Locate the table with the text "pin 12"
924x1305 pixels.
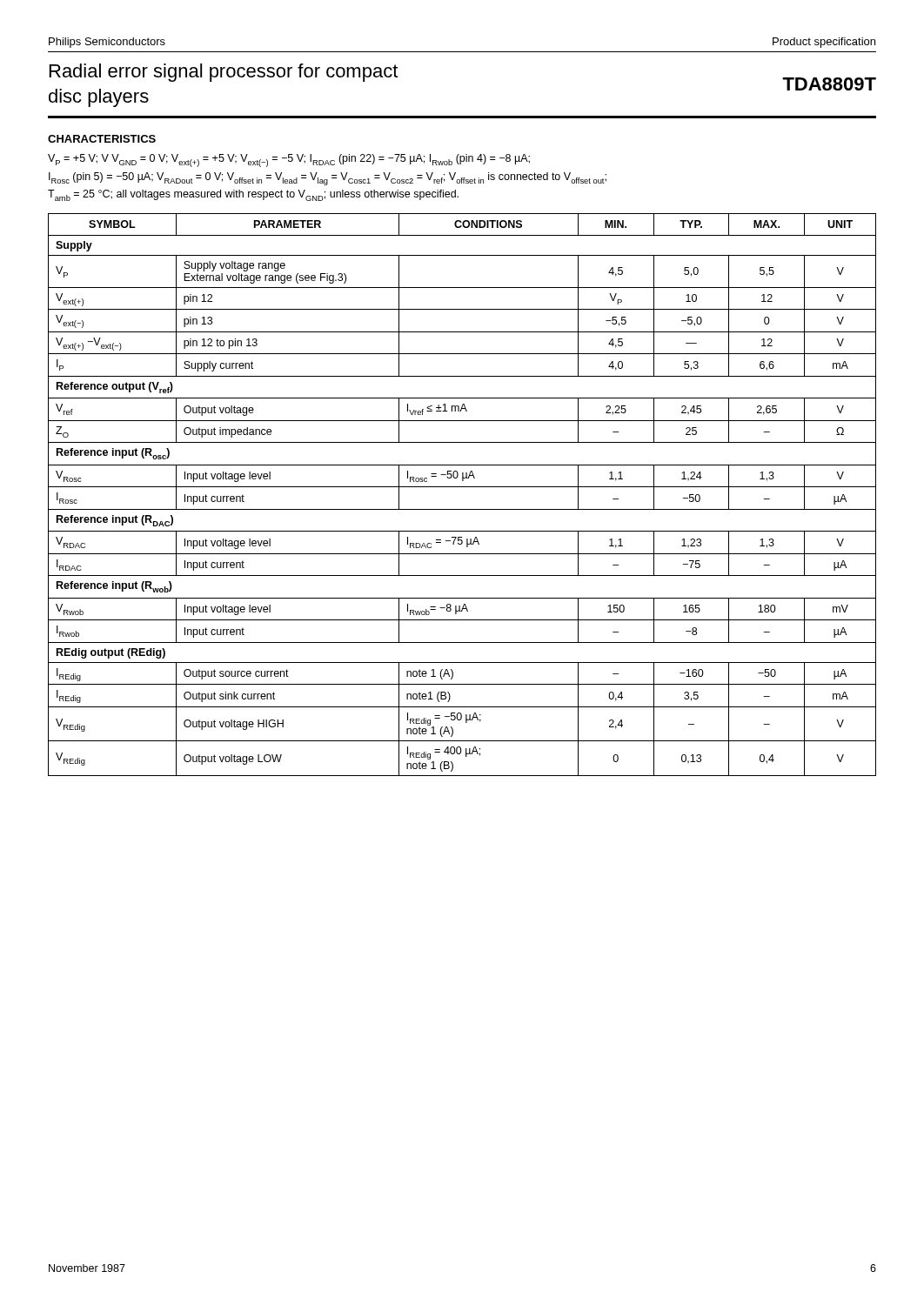coord(462,494)
